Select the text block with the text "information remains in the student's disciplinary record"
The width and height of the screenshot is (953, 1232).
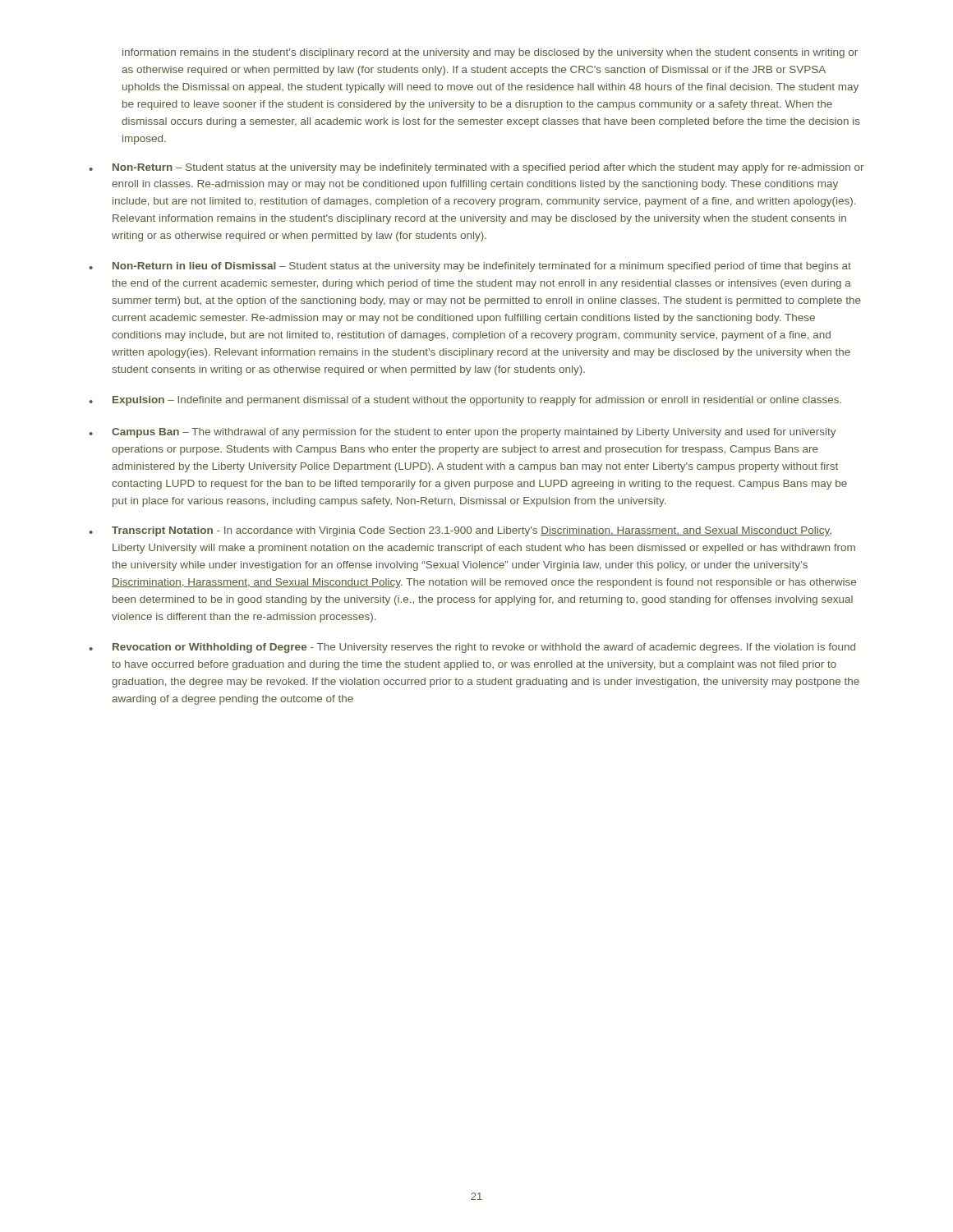point(491,95)
